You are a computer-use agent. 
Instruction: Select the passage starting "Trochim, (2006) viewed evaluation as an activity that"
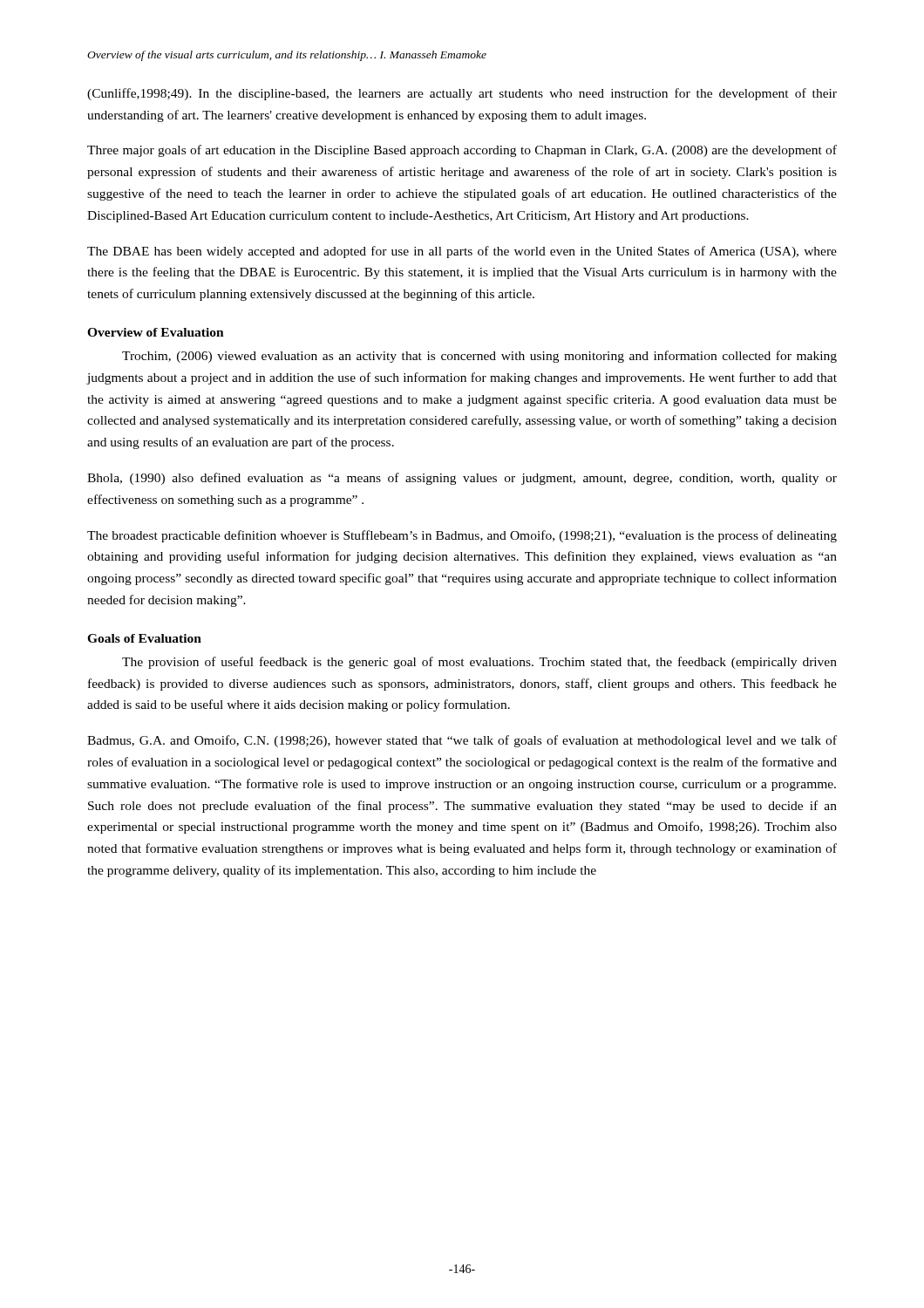(x=462, y=399)
